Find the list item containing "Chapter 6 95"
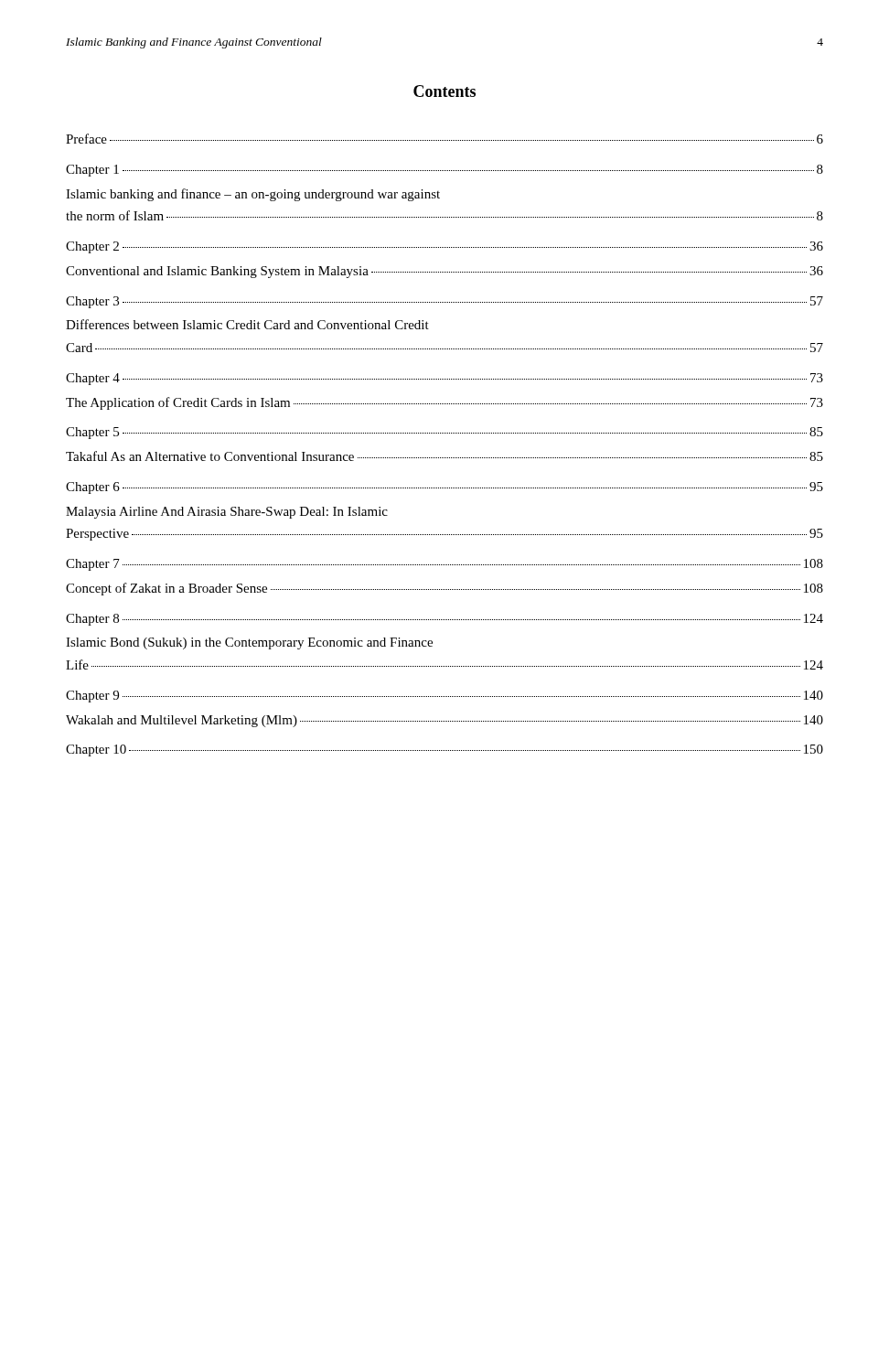This screenshot has height=1372, width=889. 444,487
